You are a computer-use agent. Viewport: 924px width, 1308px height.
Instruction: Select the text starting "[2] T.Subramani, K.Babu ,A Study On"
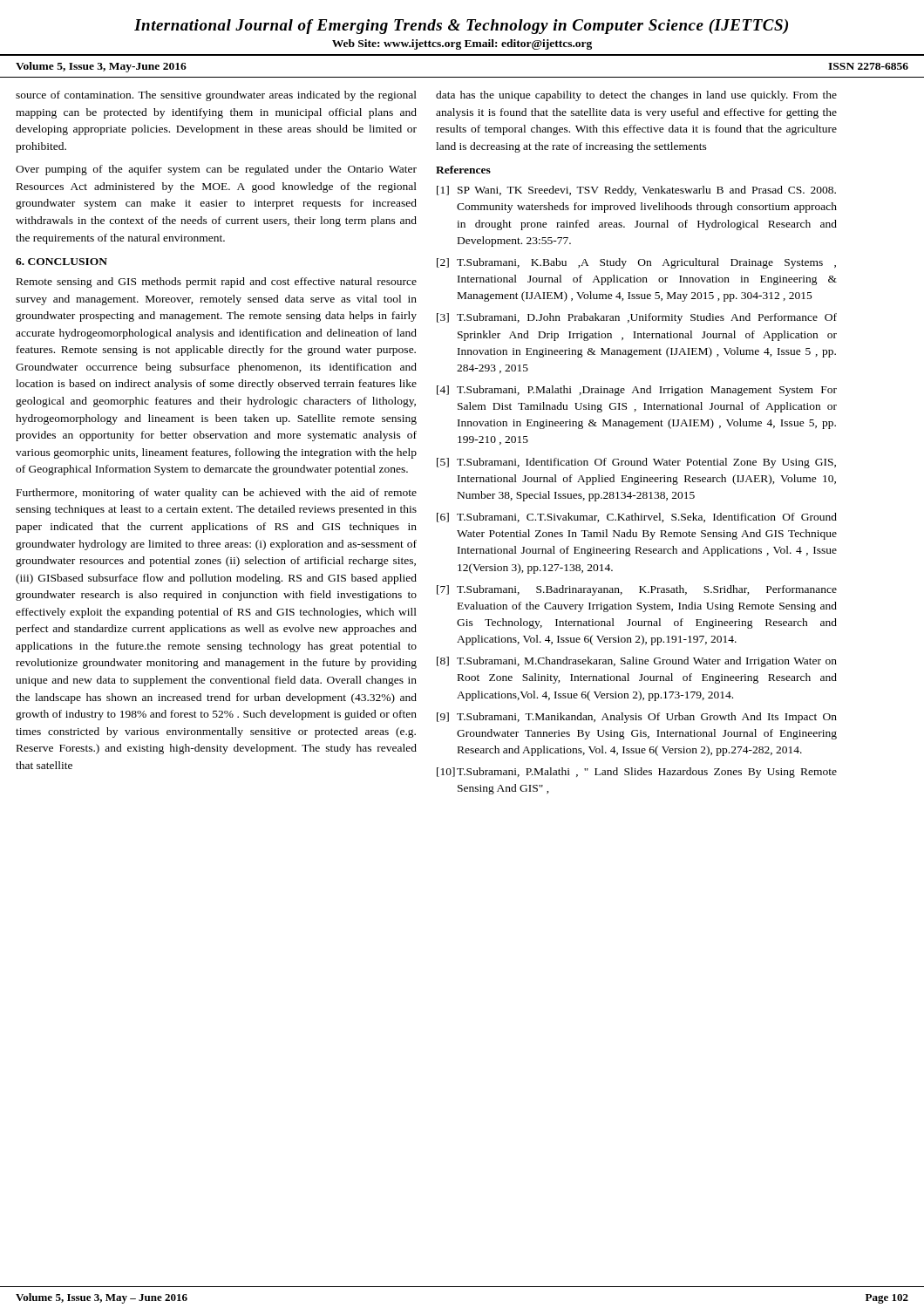point(636,279)
